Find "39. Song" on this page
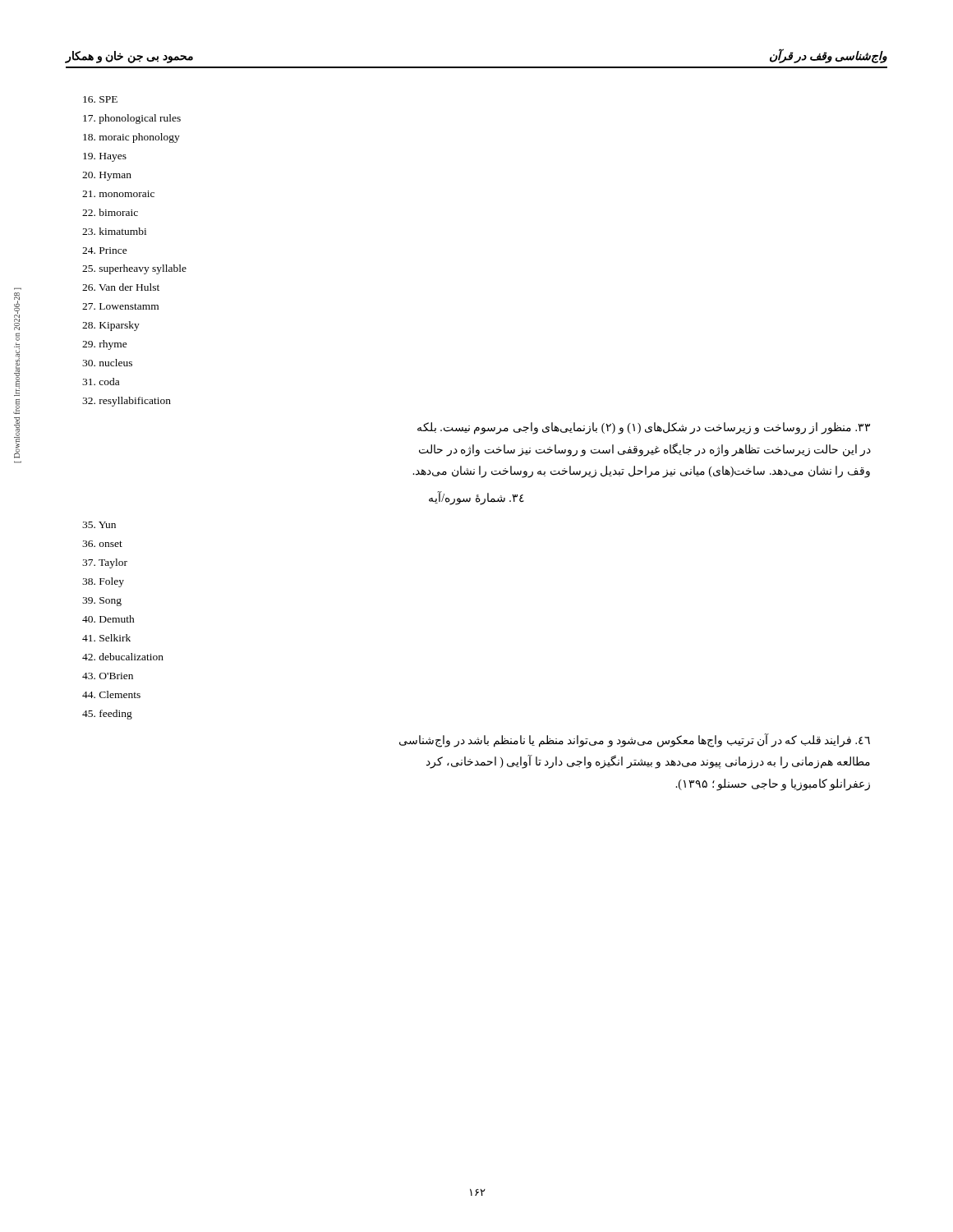Image resolution: width=953 pixels, height=1232 pixels. pyautogui.click(x=102, y=600)
